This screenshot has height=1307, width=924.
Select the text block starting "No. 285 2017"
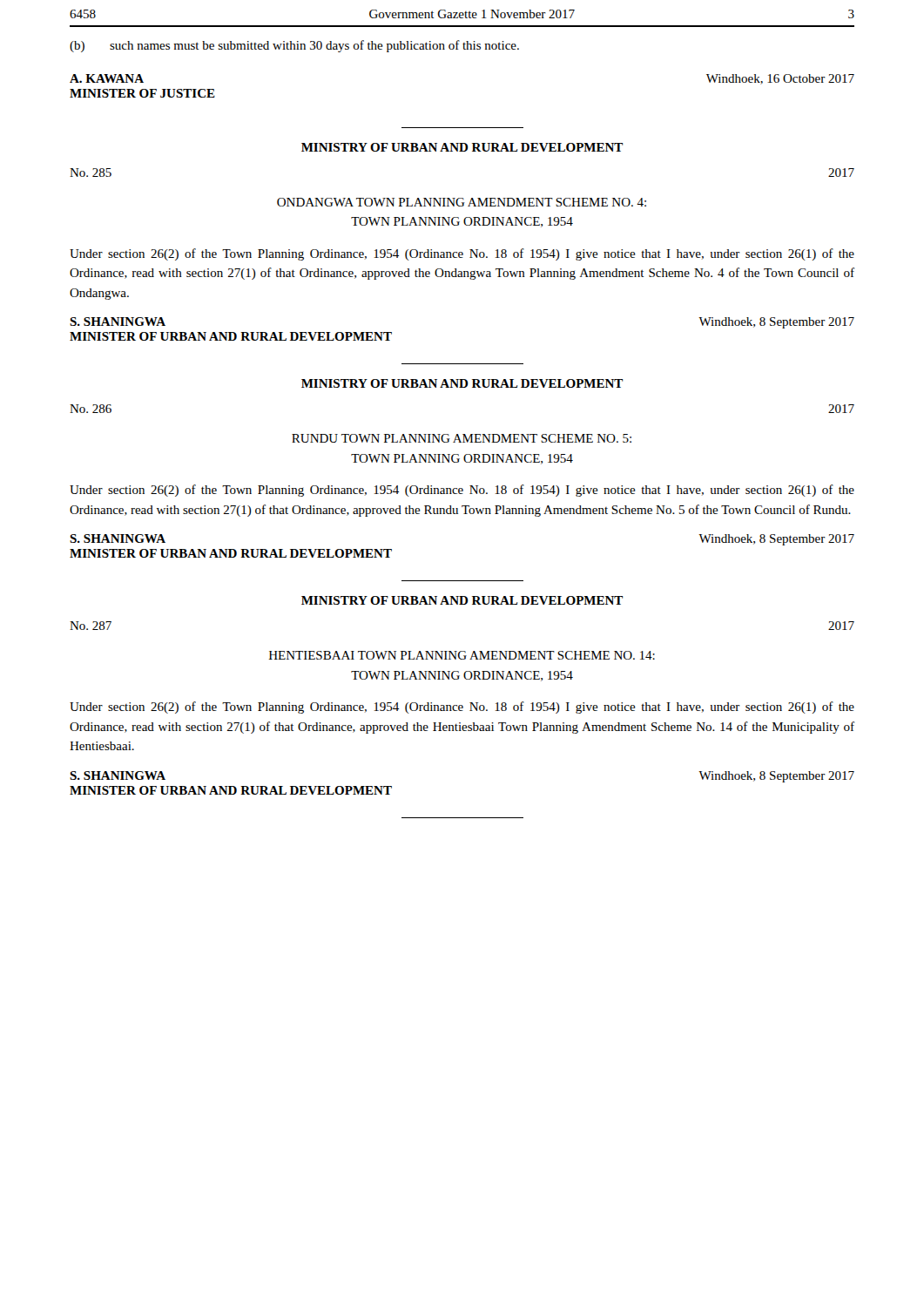[95, 173]
